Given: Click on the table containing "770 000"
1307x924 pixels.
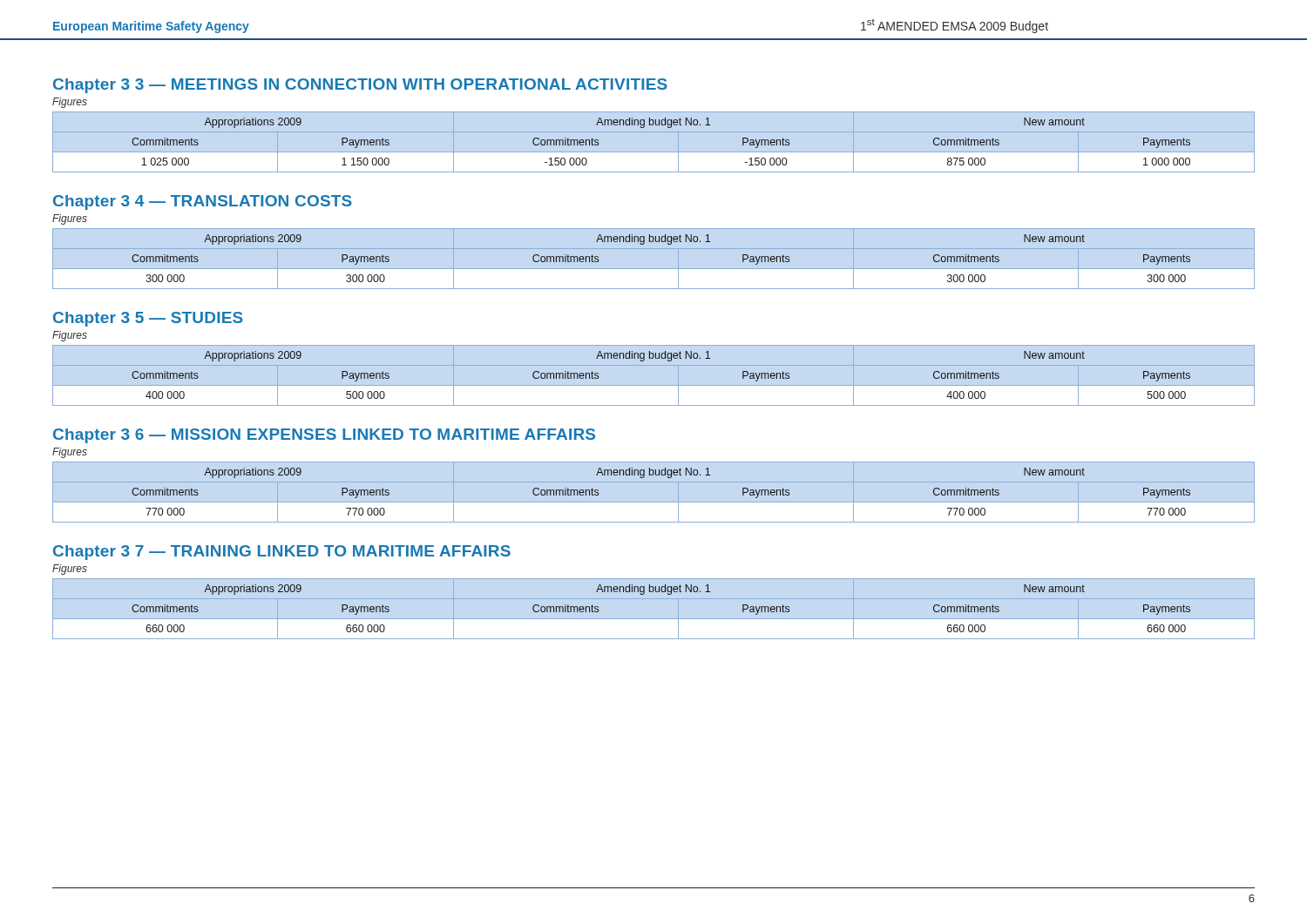Looking at the screenshot, I should (x=654, y=492).
